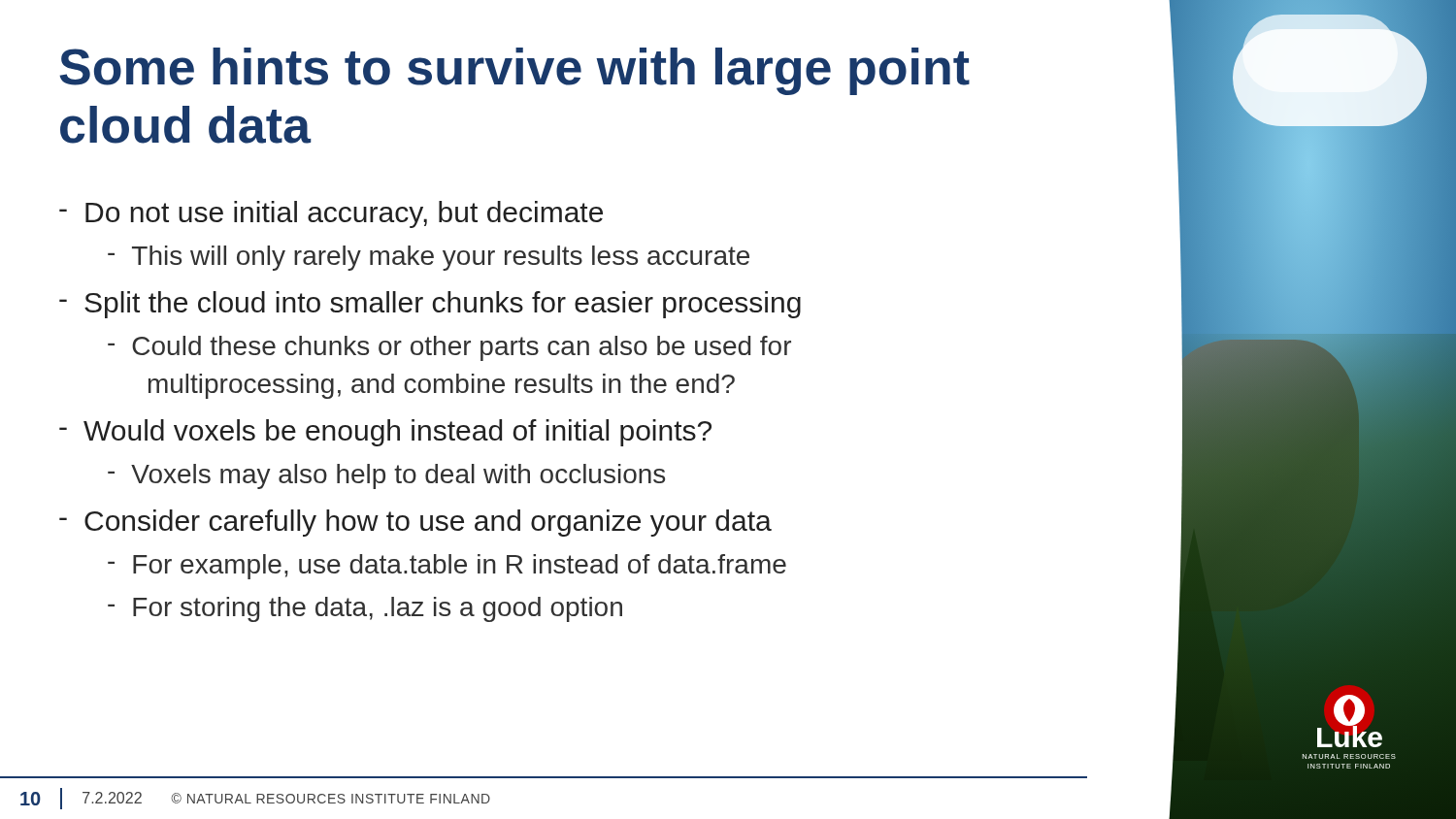This screenshot has height=819, width=1456.
Task: Click on the list item that says "- Would voxels be enough"
Action: (385, 431)
